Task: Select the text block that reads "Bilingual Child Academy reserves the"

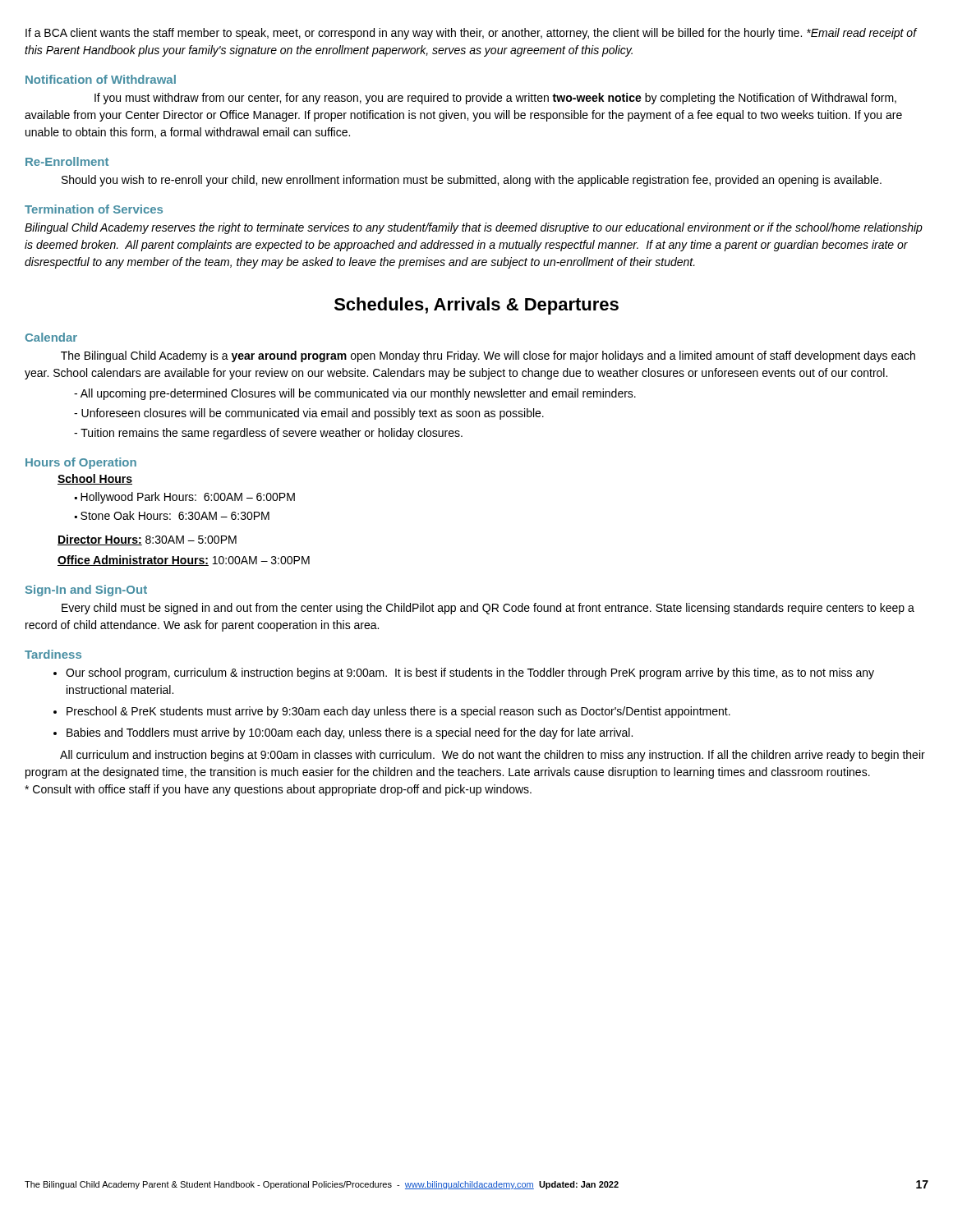Action: click(474, 245)
